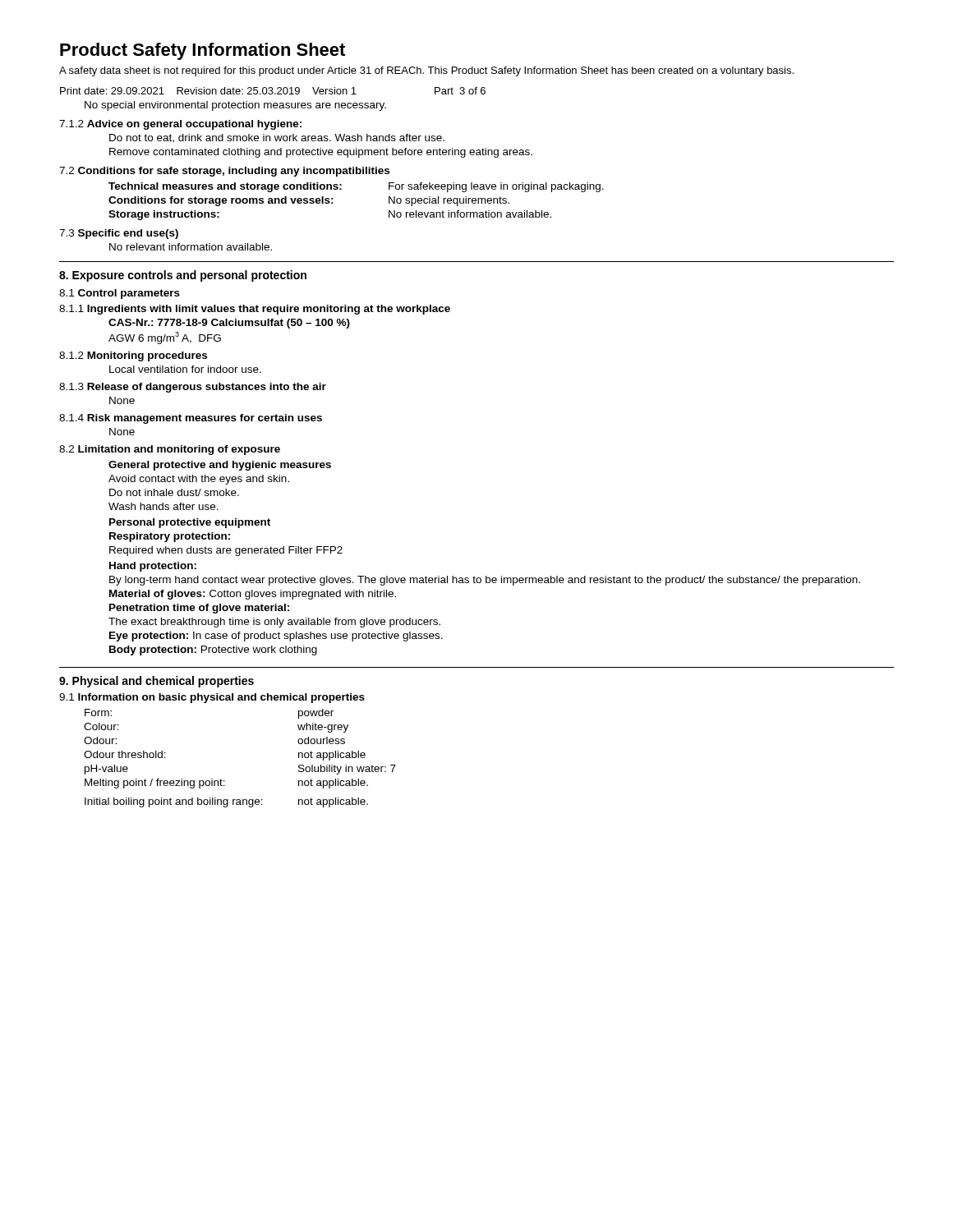Find the text block that reads "The exact breakthrough time"
This screenshot has width=953, height=1232.
(275, 621)
